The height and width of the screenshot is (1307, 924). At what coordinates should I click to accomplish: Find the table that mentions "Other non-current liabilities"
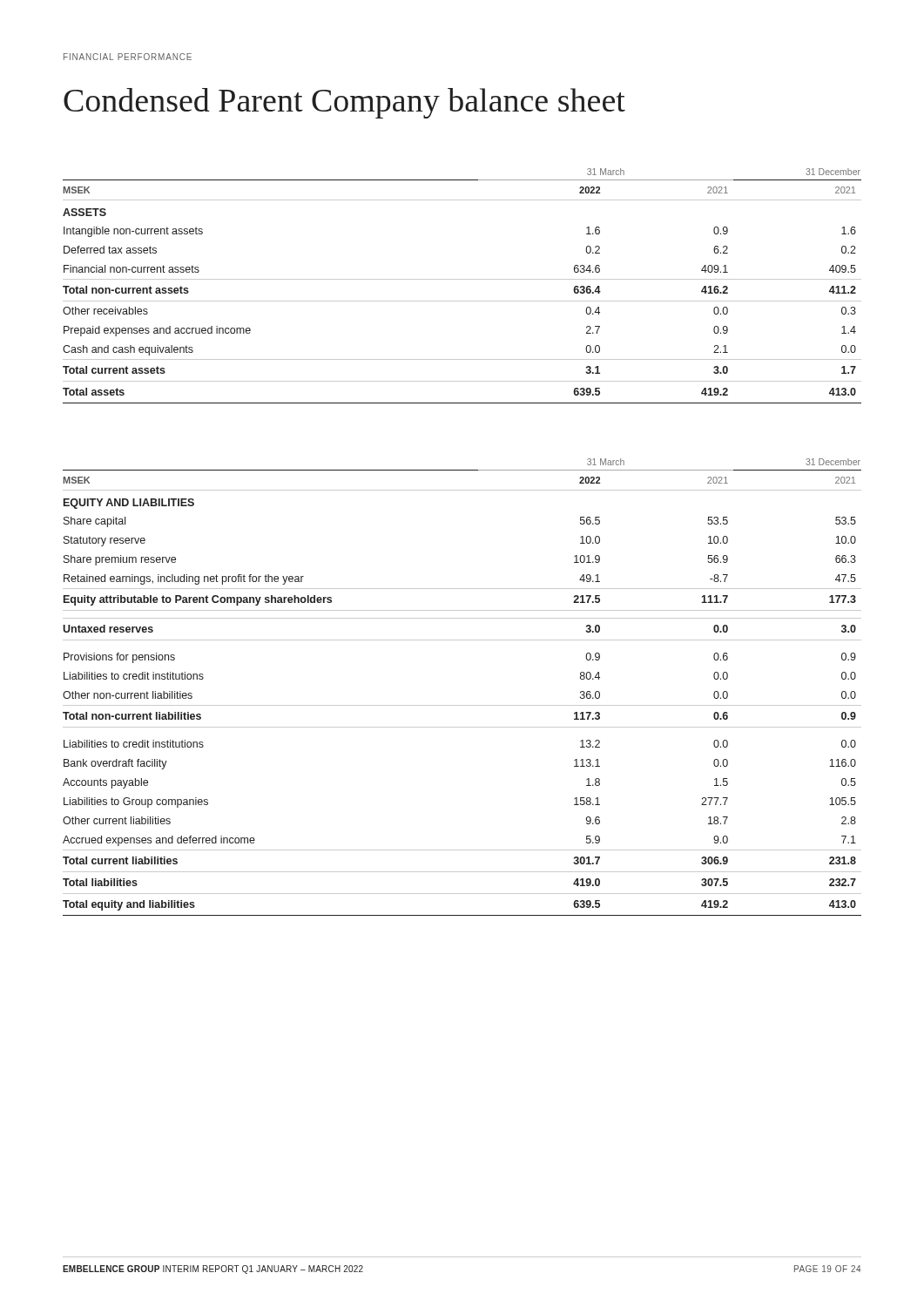(462, 686)
